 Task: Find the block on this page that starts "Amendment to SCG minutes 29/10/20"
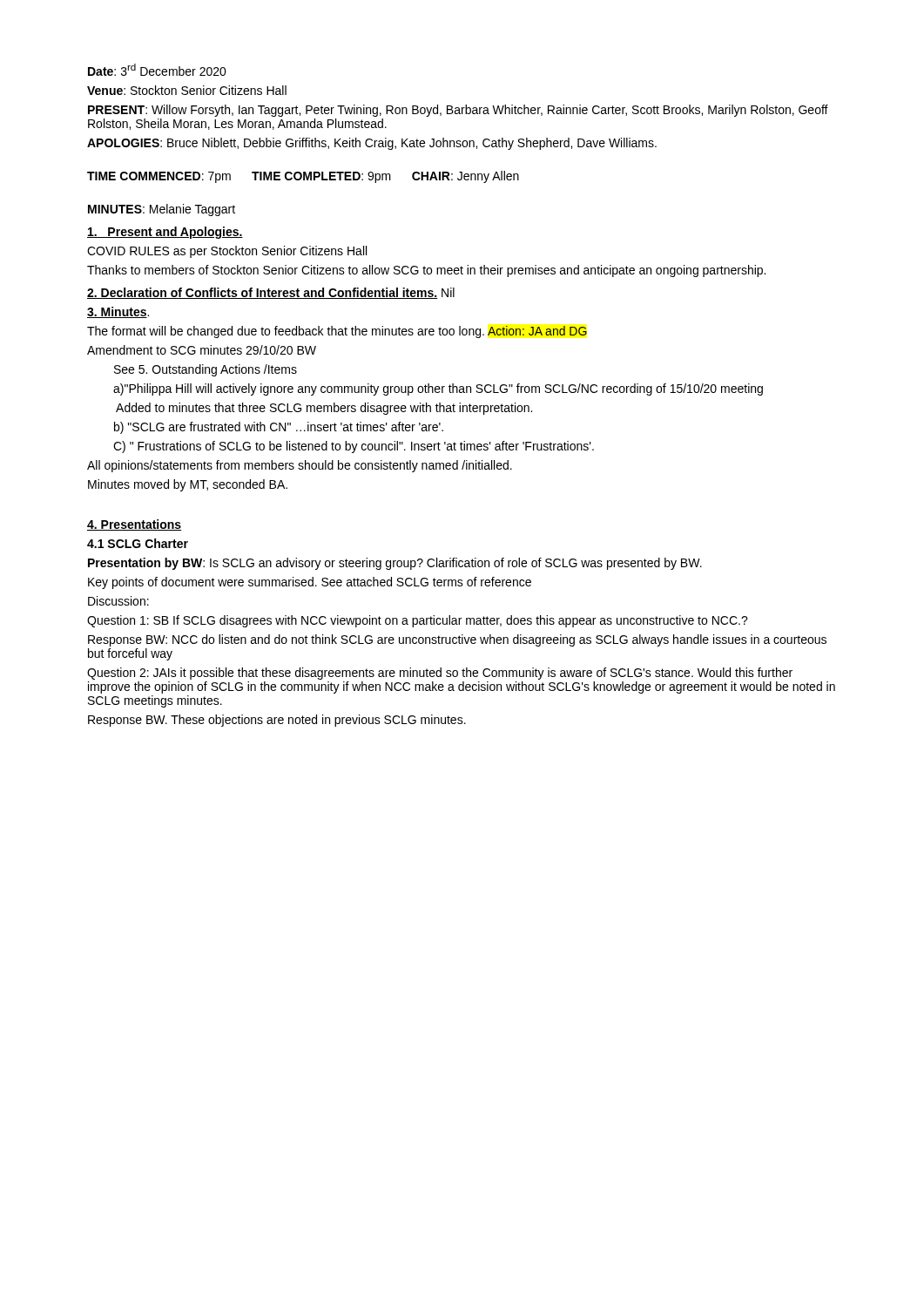[x=202, y=350]
